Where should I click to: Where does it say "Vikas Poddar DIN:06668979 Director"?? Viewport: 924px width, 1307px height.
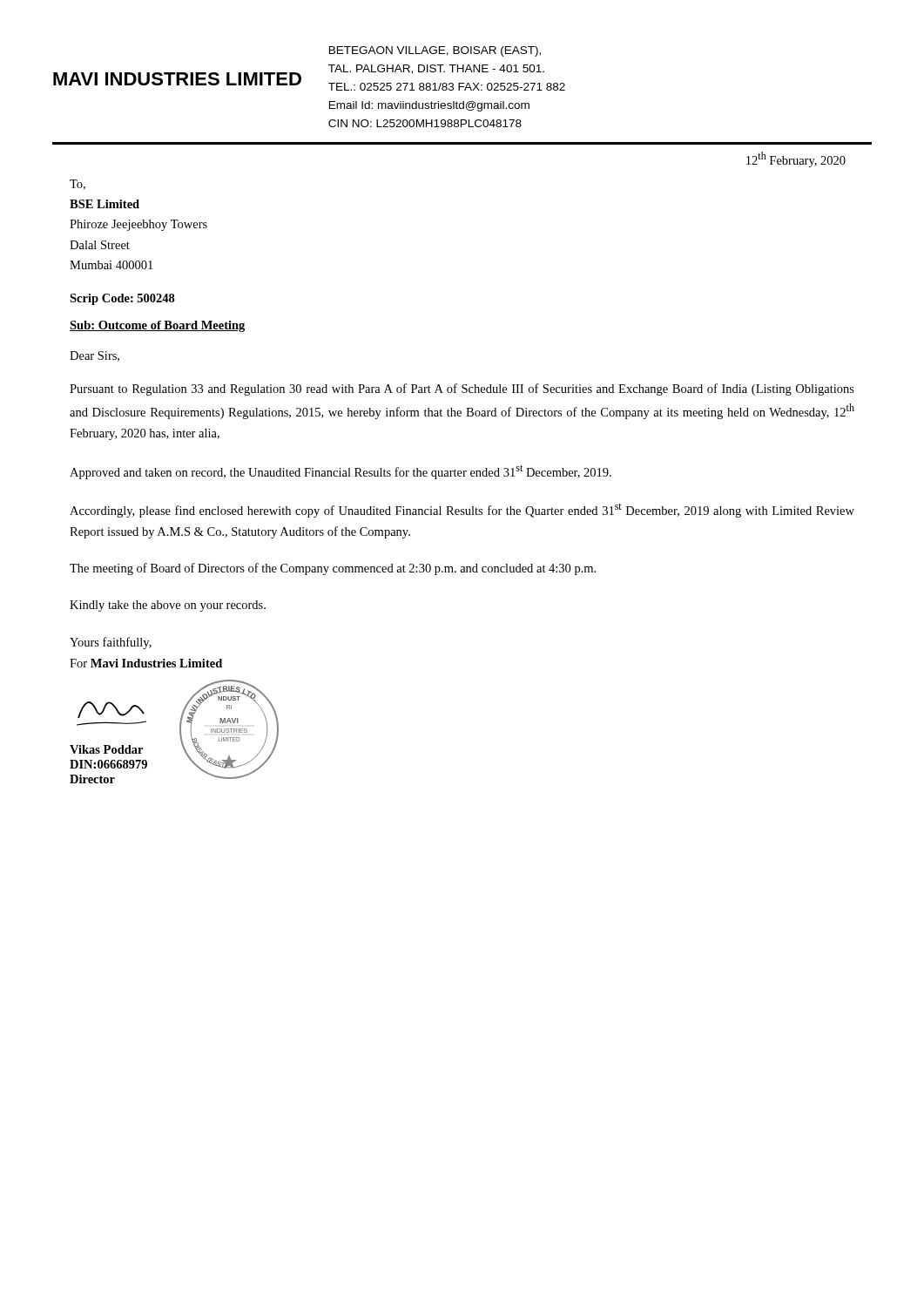tap(109, 764)
